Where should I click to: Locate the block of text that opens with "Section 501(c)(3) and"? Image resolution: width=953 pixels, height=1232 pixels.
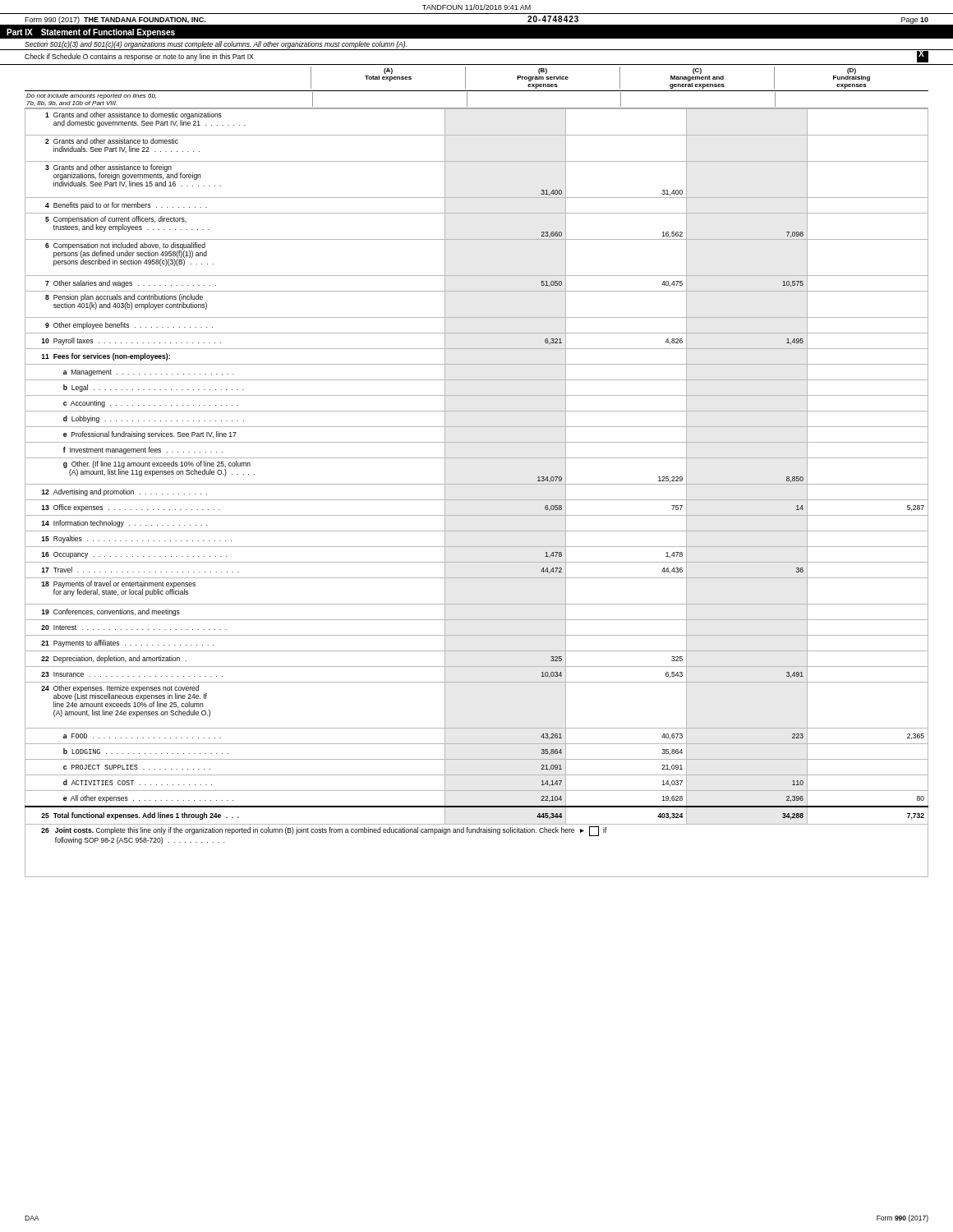click(x=216, y=44)
